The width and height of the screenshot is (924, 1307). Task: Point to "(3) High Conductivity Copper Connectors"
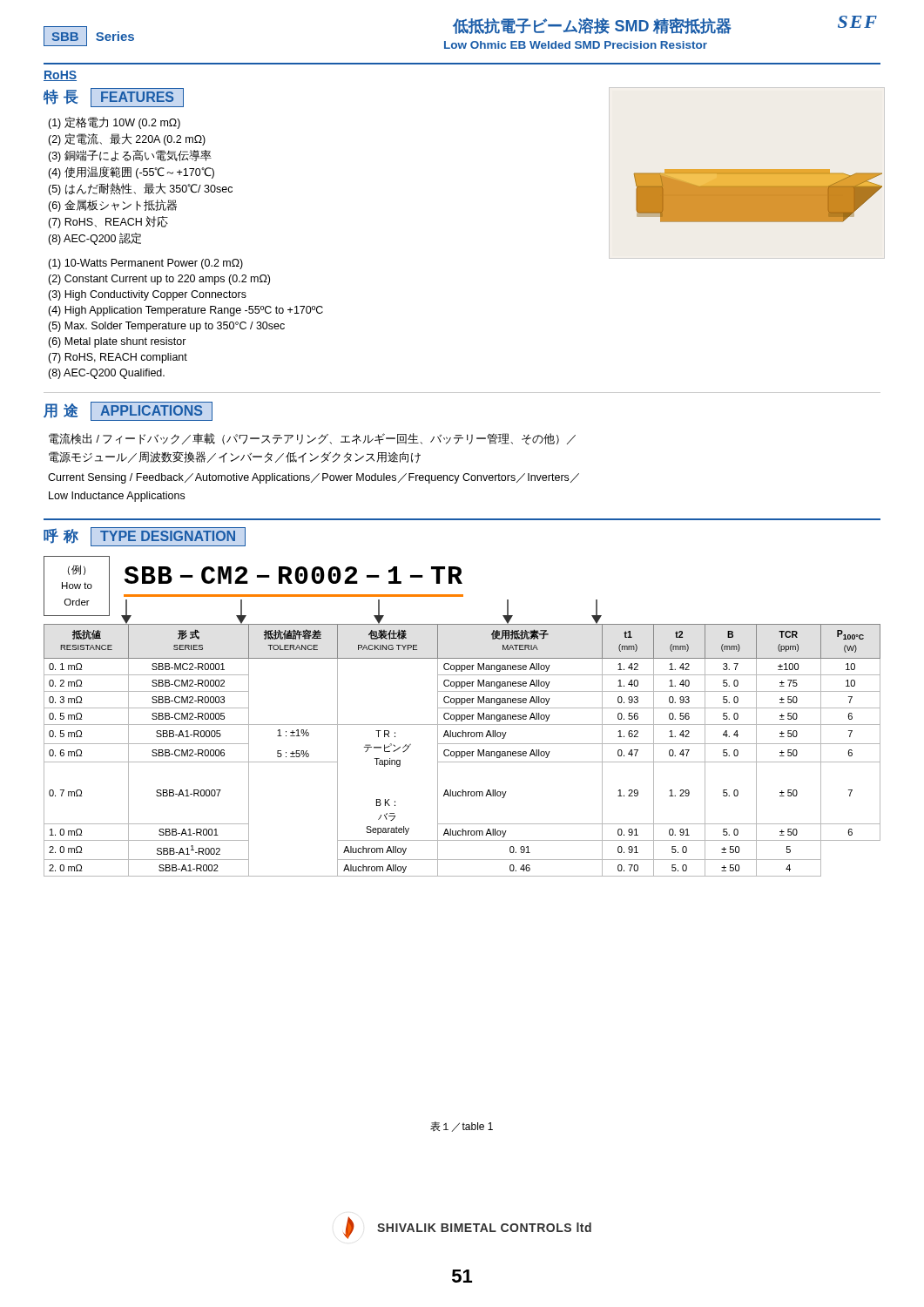coord(147,295)
